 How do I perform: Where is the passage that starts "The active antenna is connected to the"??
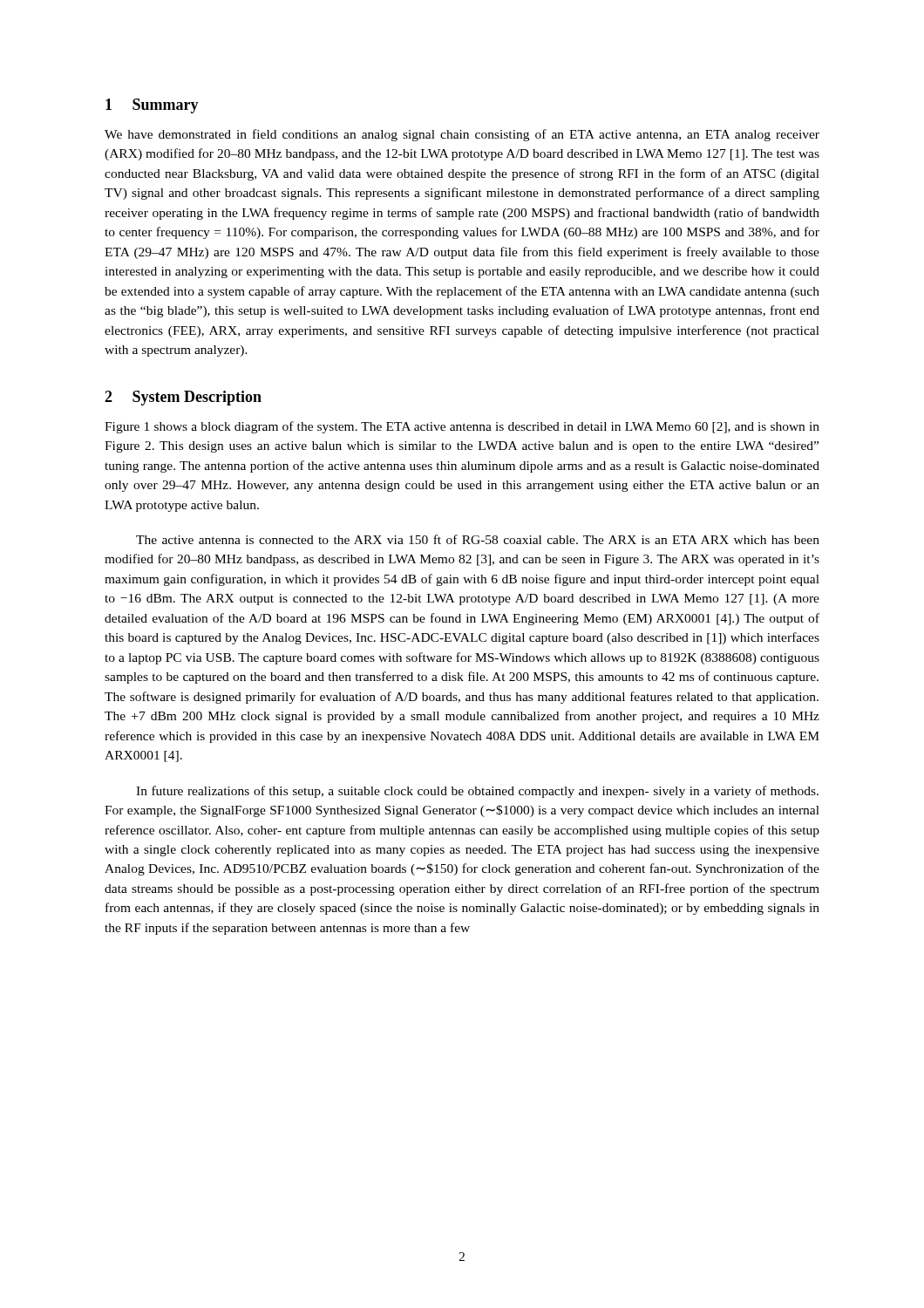[x=462, y=648]
